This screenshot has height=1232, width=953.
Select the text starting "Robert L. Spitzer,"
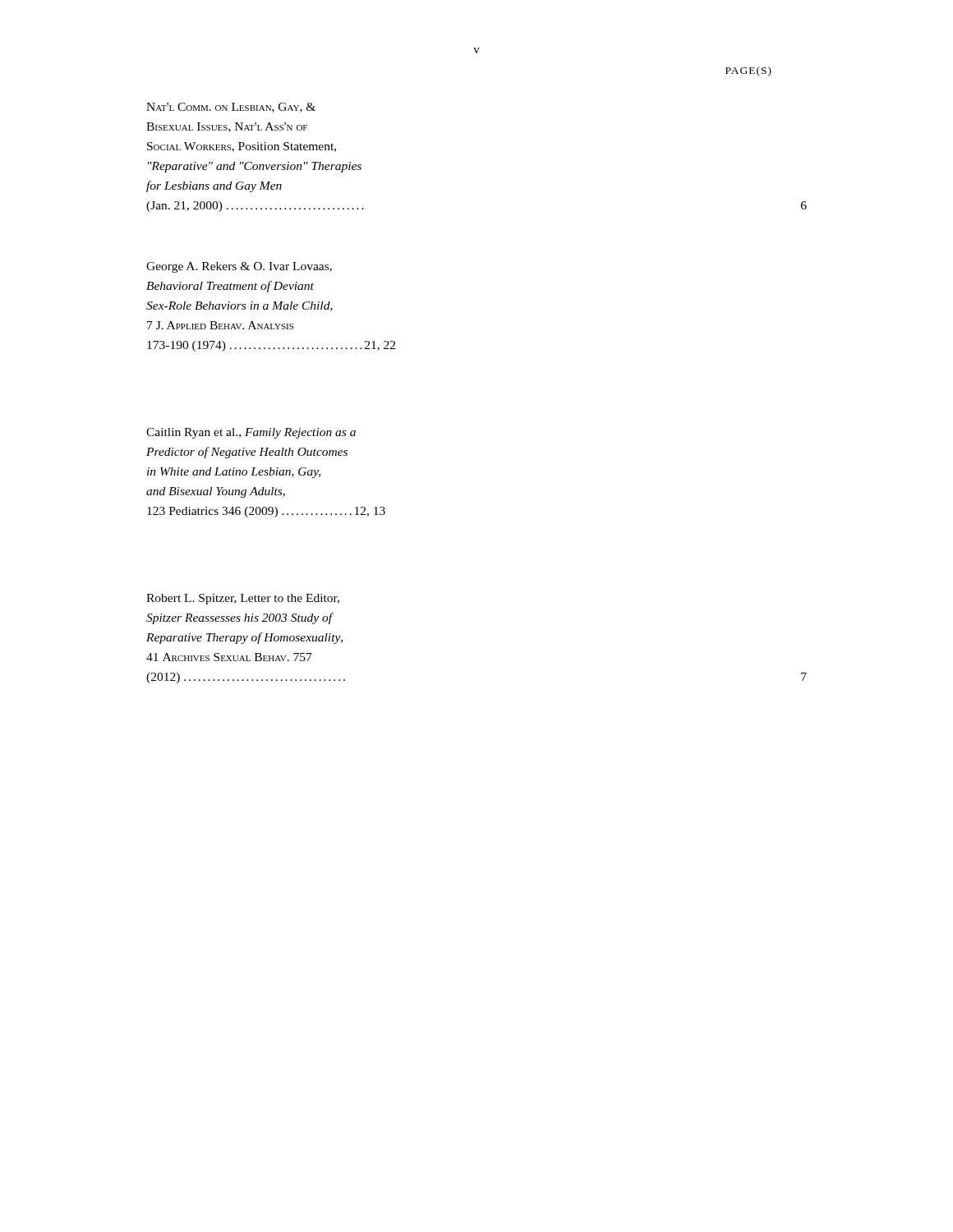click(x=243, y=599)
